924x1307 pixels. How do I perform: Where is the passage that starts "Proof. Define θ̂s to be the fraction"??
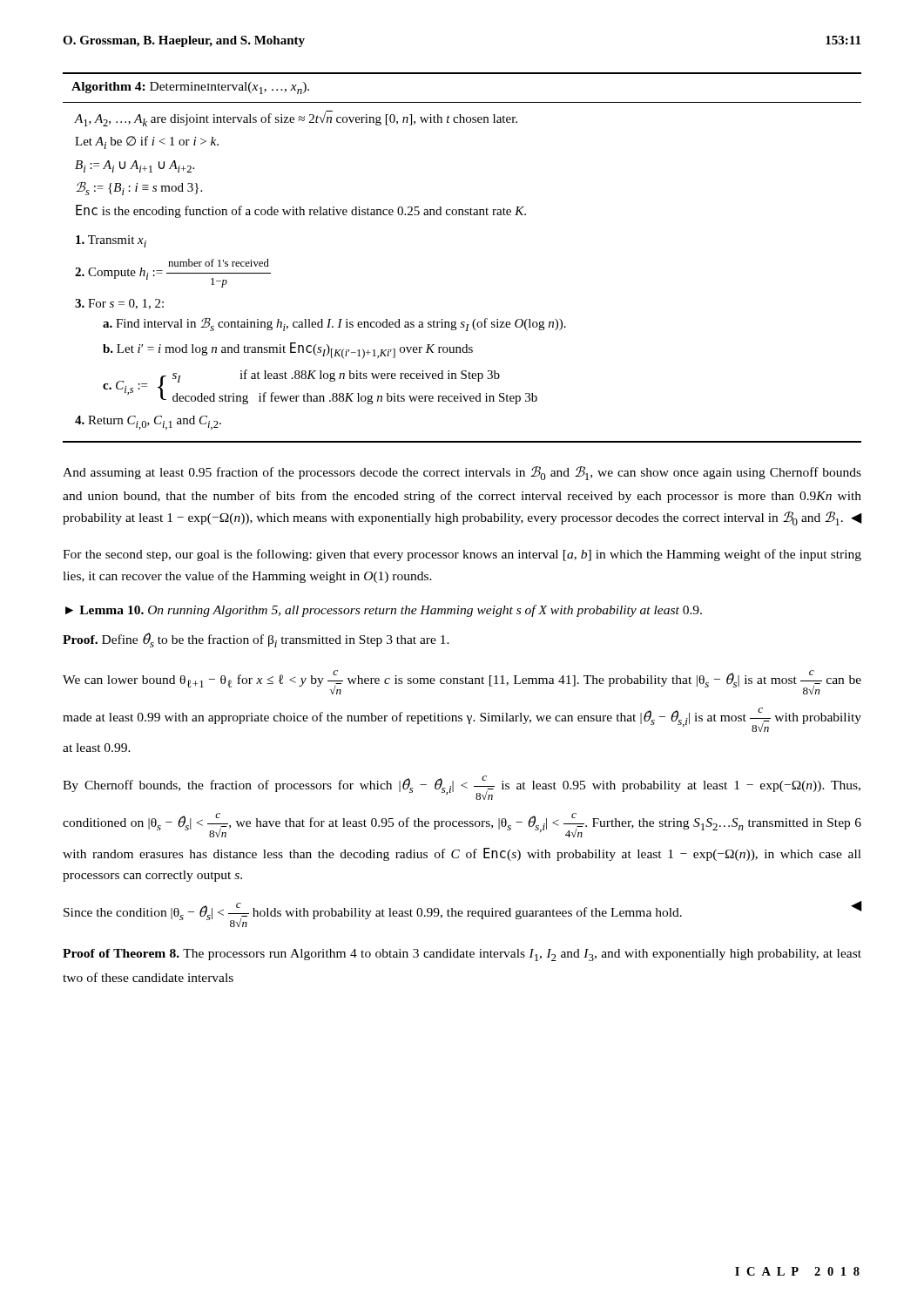pyautogui.click(x=256, y=641)
